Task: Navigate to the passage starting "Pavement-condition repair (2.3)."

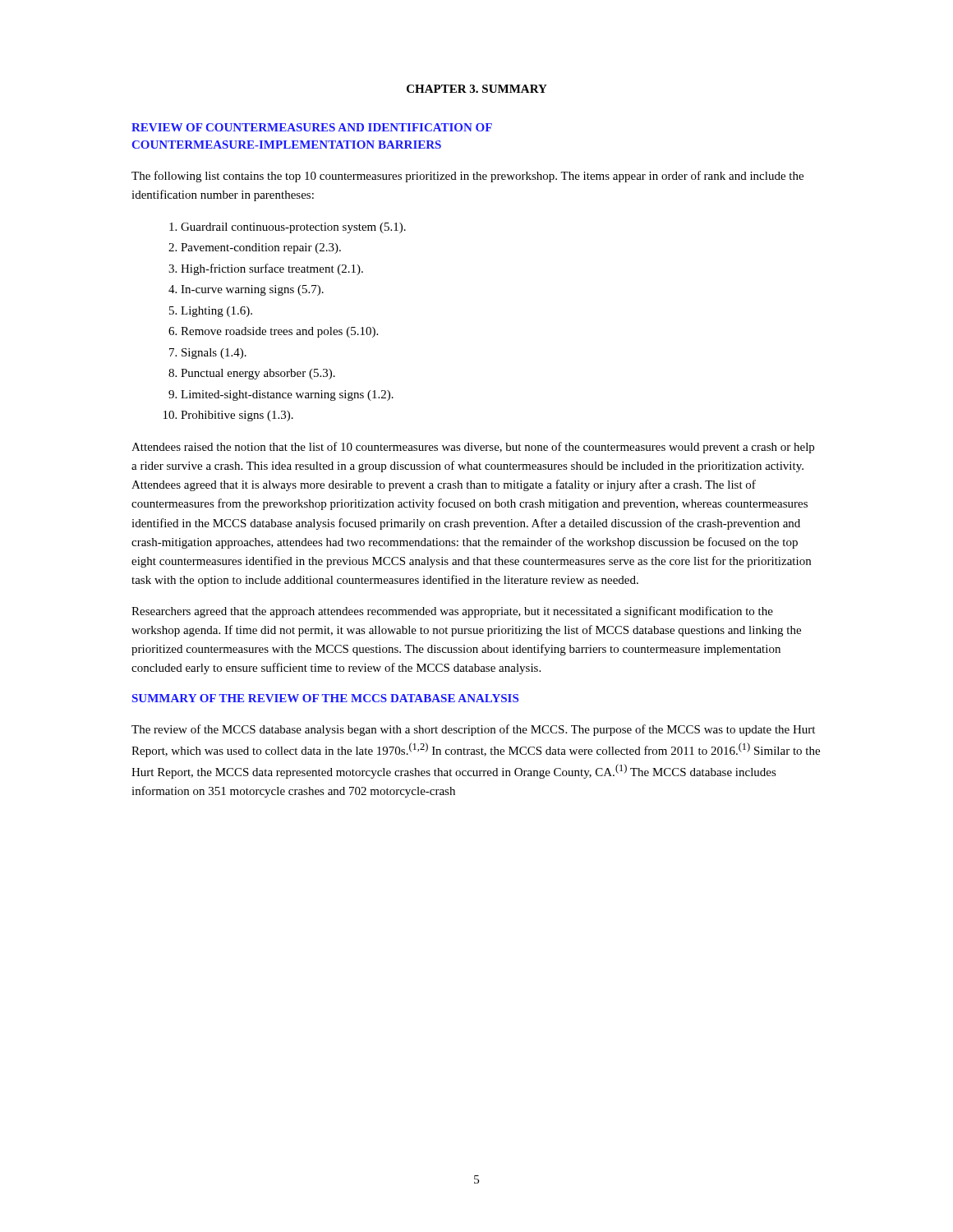Action: pyautogui.click(x=261, y=247)
